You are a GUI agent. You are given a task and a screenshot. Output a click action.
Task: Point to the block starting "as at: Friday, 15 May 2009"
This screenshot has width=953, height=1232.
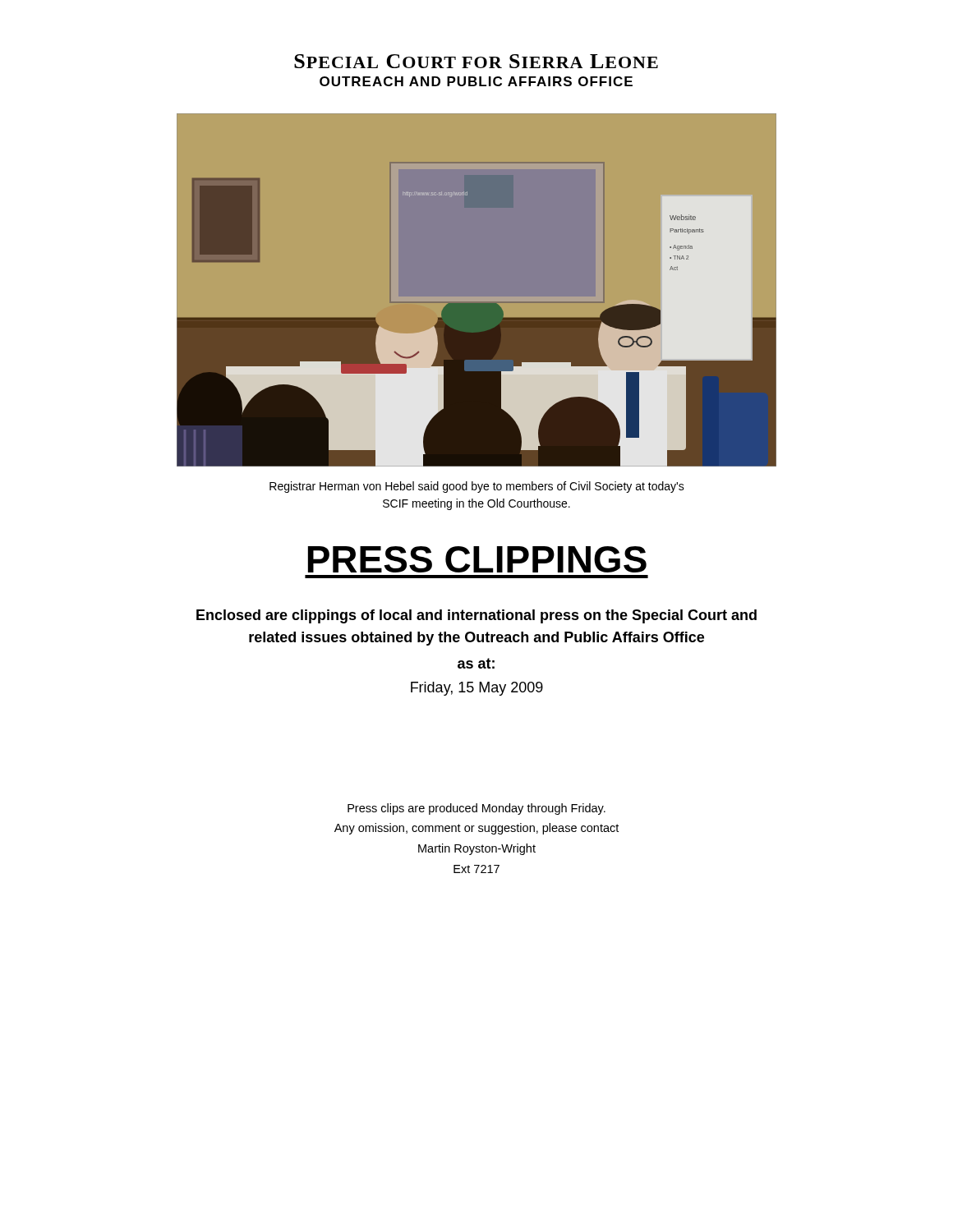coord(476,675)
